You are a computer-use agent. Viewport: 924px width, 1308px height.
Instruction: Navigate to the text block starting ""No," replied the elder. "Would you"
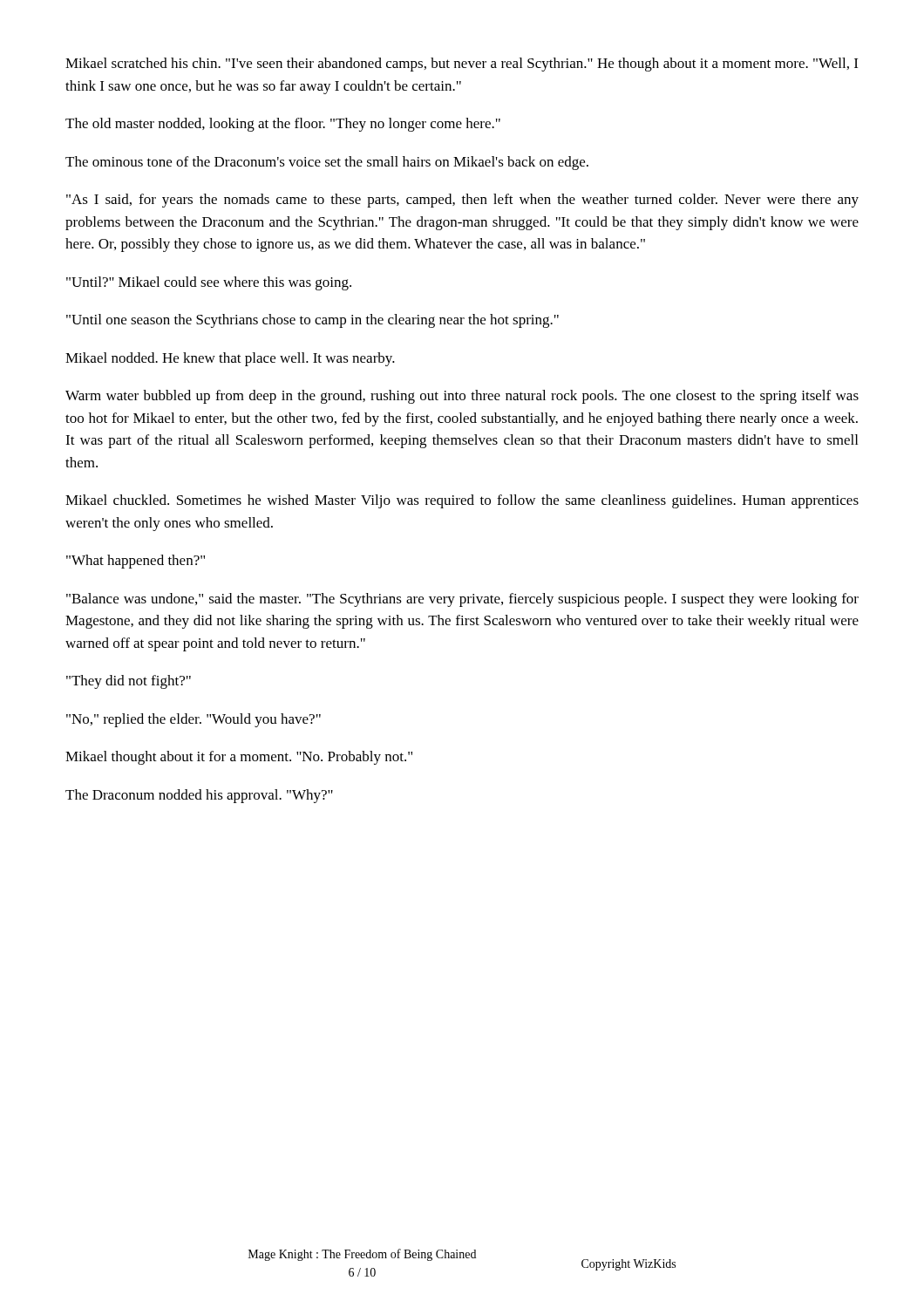pyautogui.click(x=193, y=719)
